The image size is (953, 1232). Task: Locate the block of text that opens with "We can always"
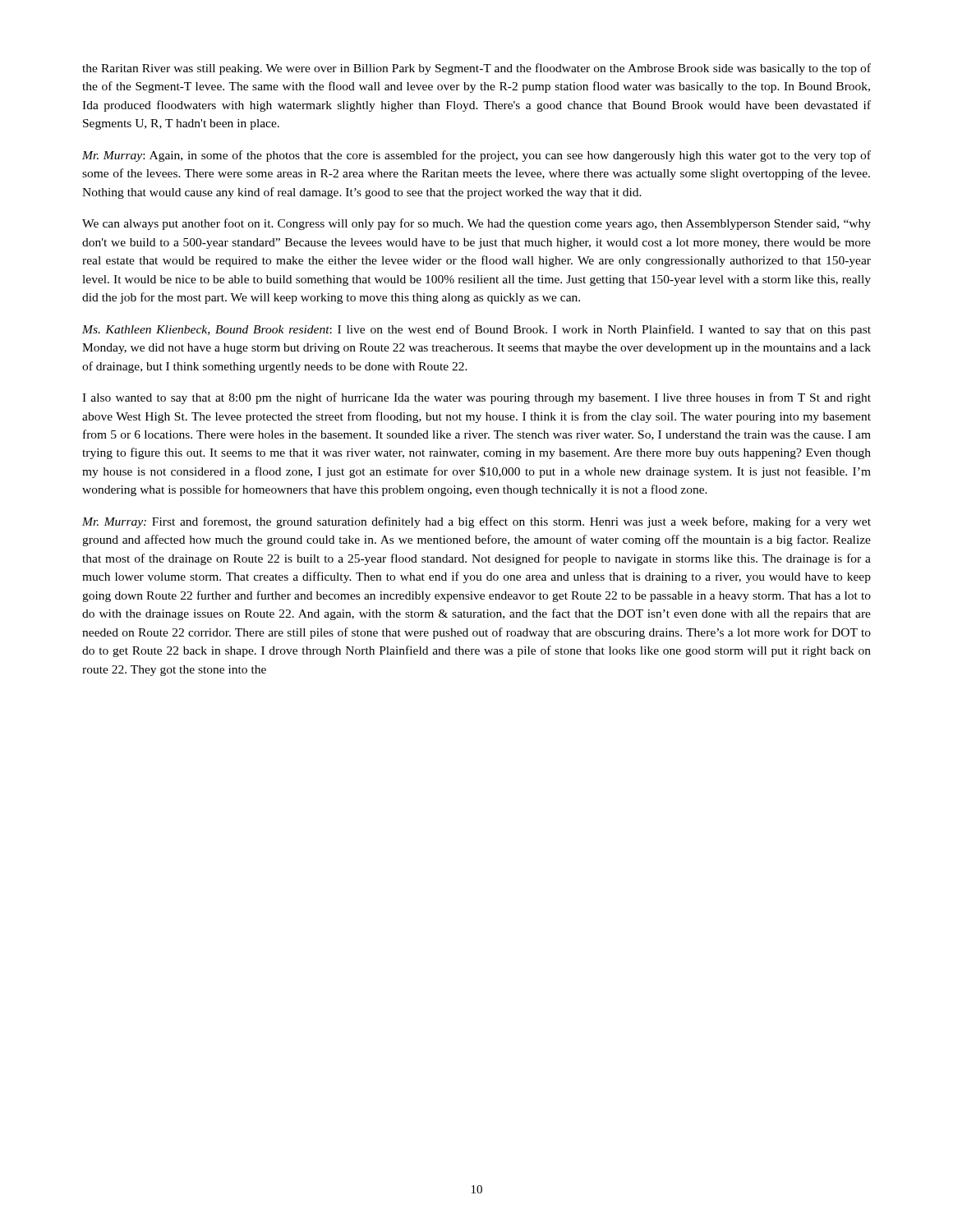coord(476,260)
